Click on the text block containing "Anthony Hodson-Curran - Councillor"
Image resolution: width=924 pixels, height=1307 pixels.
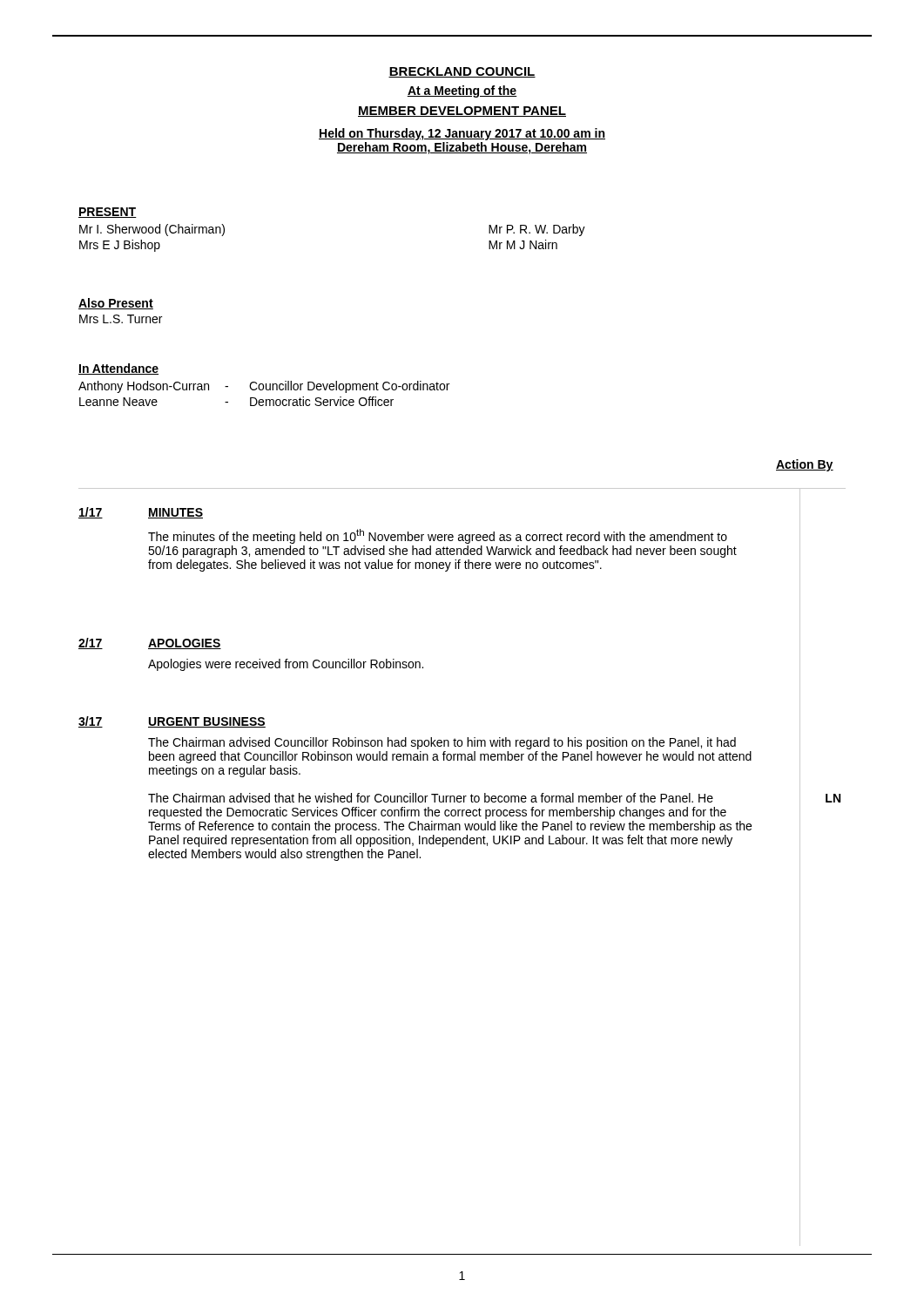(x=264, y=387)
